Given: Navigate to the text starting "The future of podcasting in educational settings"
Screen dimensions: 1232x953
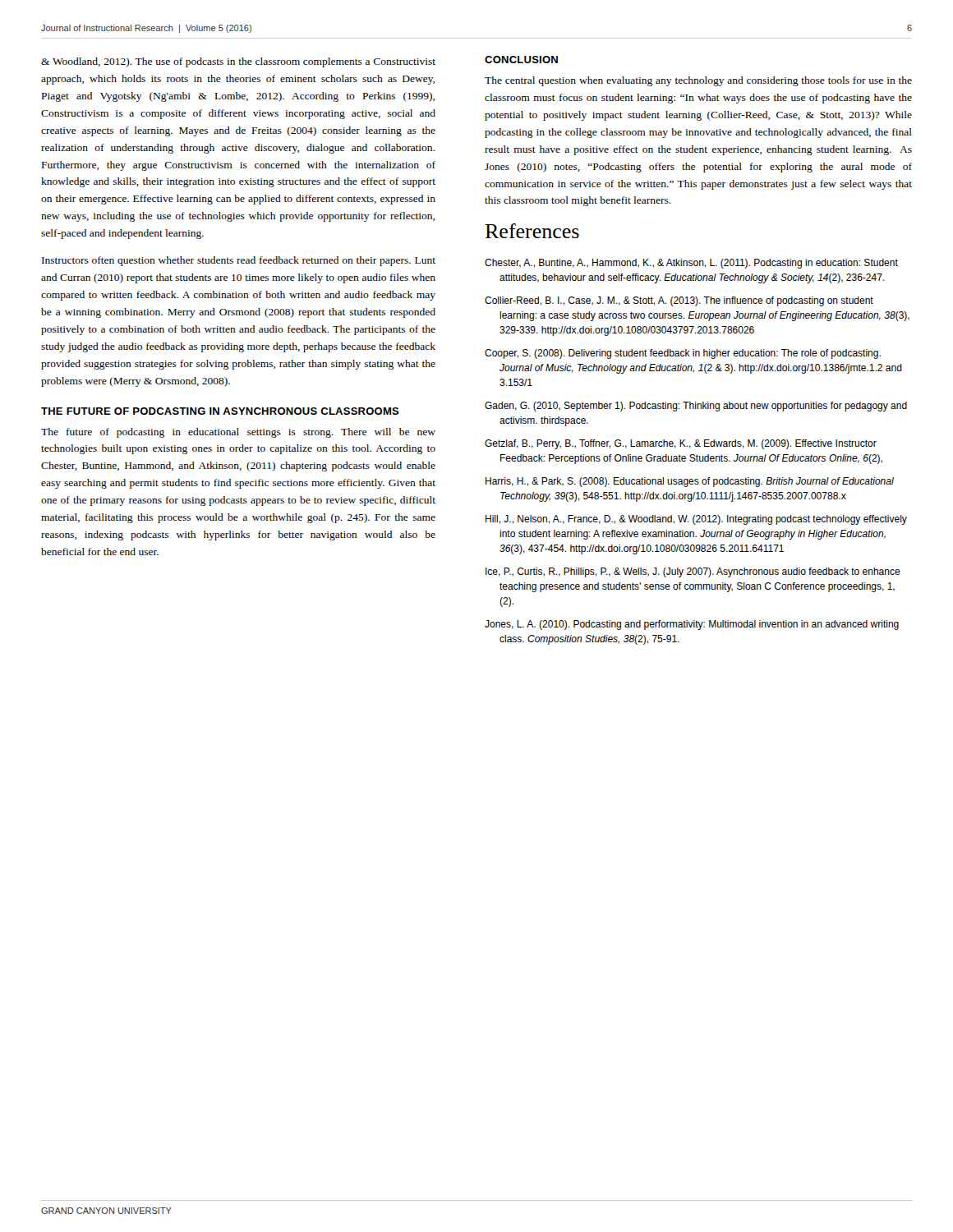Looking at the screenshot, I should tap(238, 491).
